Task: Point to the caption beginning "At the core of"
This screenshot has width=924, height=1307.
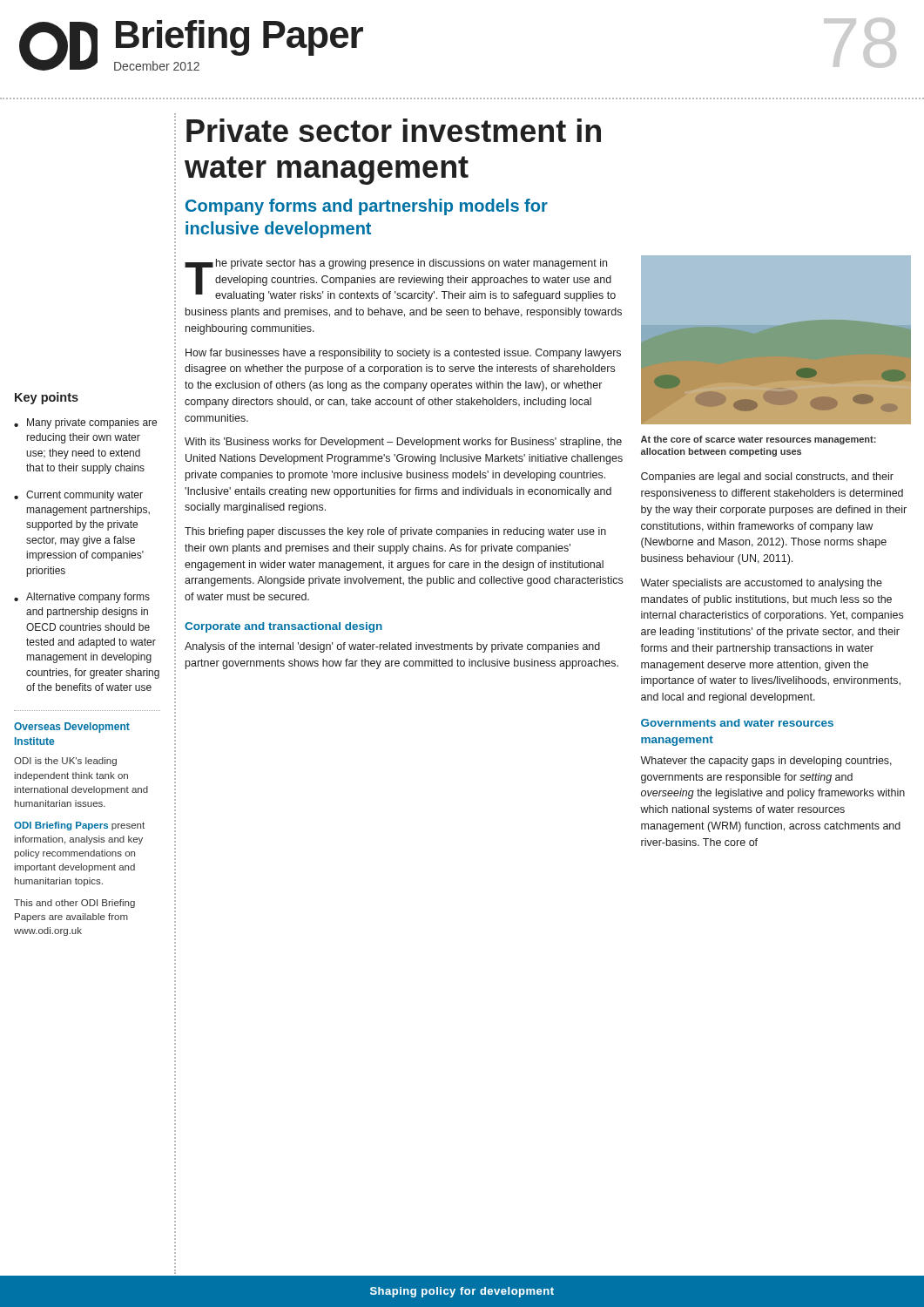Action: click(758, 445)
